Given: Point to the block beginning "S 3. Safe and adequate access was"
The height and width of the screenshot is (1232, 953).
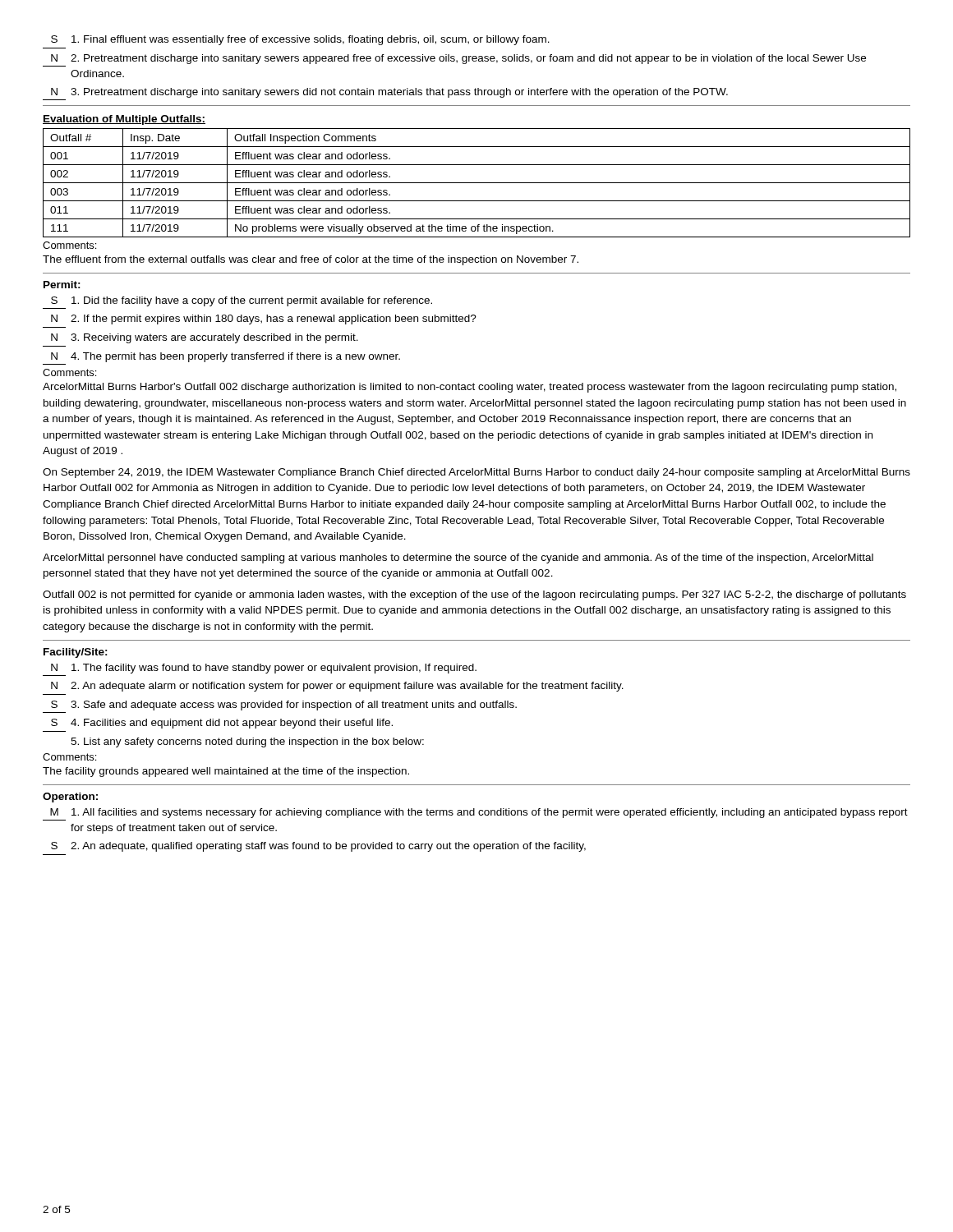Looking at the screenshot, I should coord(476,705).
